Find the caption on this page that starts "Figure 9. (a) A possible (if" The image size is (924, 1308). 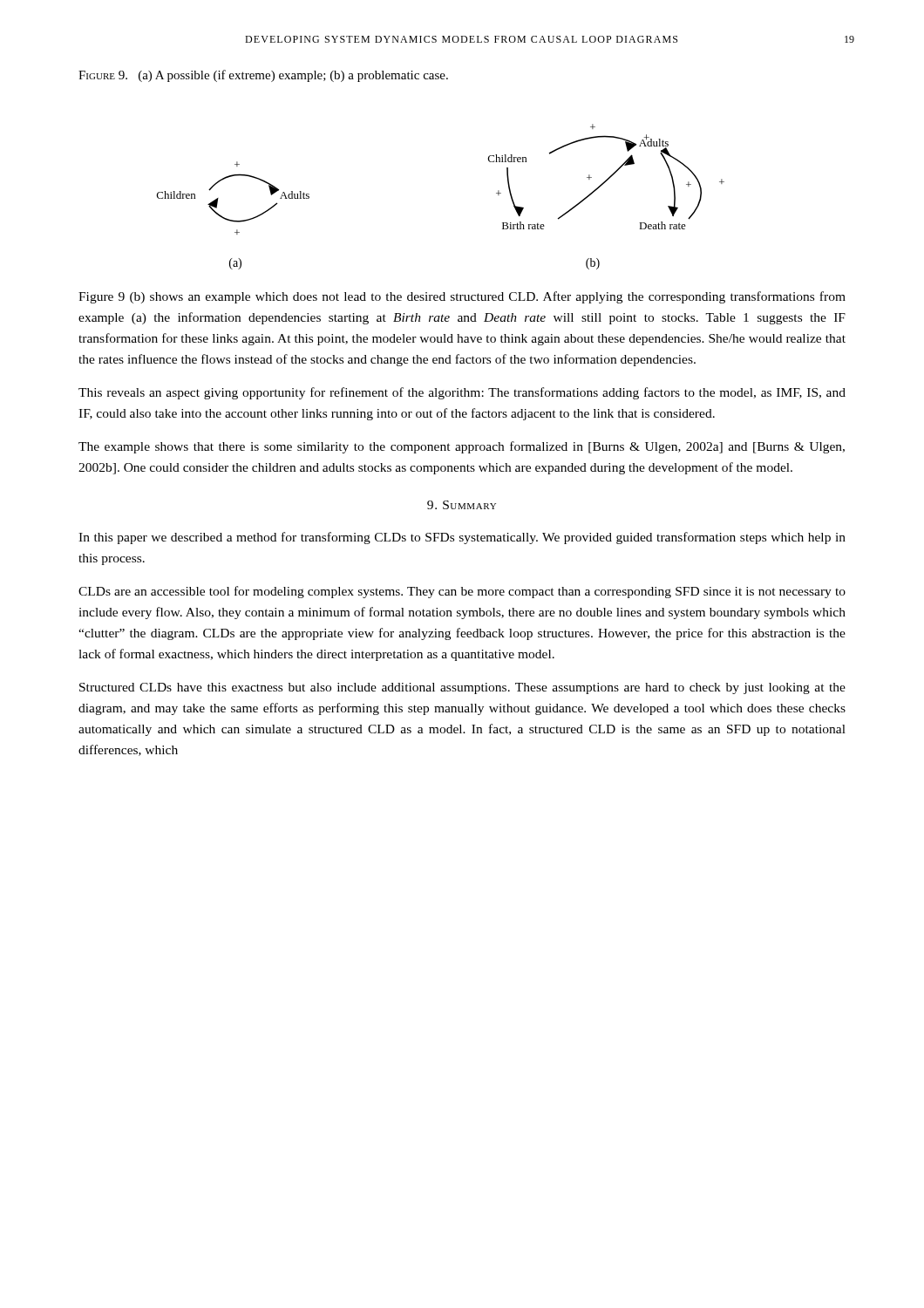coord(264,75)
